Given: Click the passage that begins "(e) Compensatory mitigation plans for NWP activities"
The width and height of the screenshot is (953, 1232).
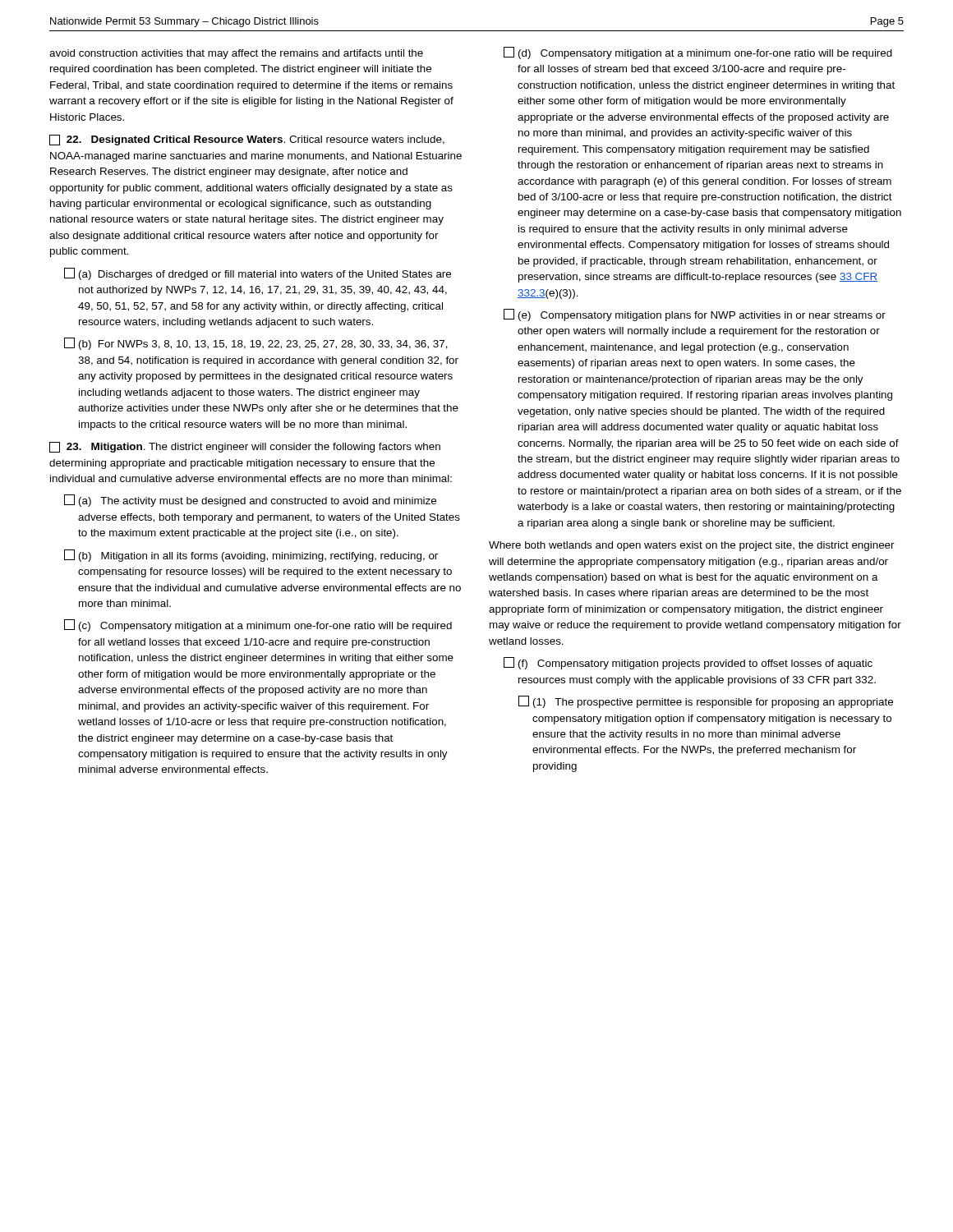Looking at the screenshot, I should click(x=704, y=419).
